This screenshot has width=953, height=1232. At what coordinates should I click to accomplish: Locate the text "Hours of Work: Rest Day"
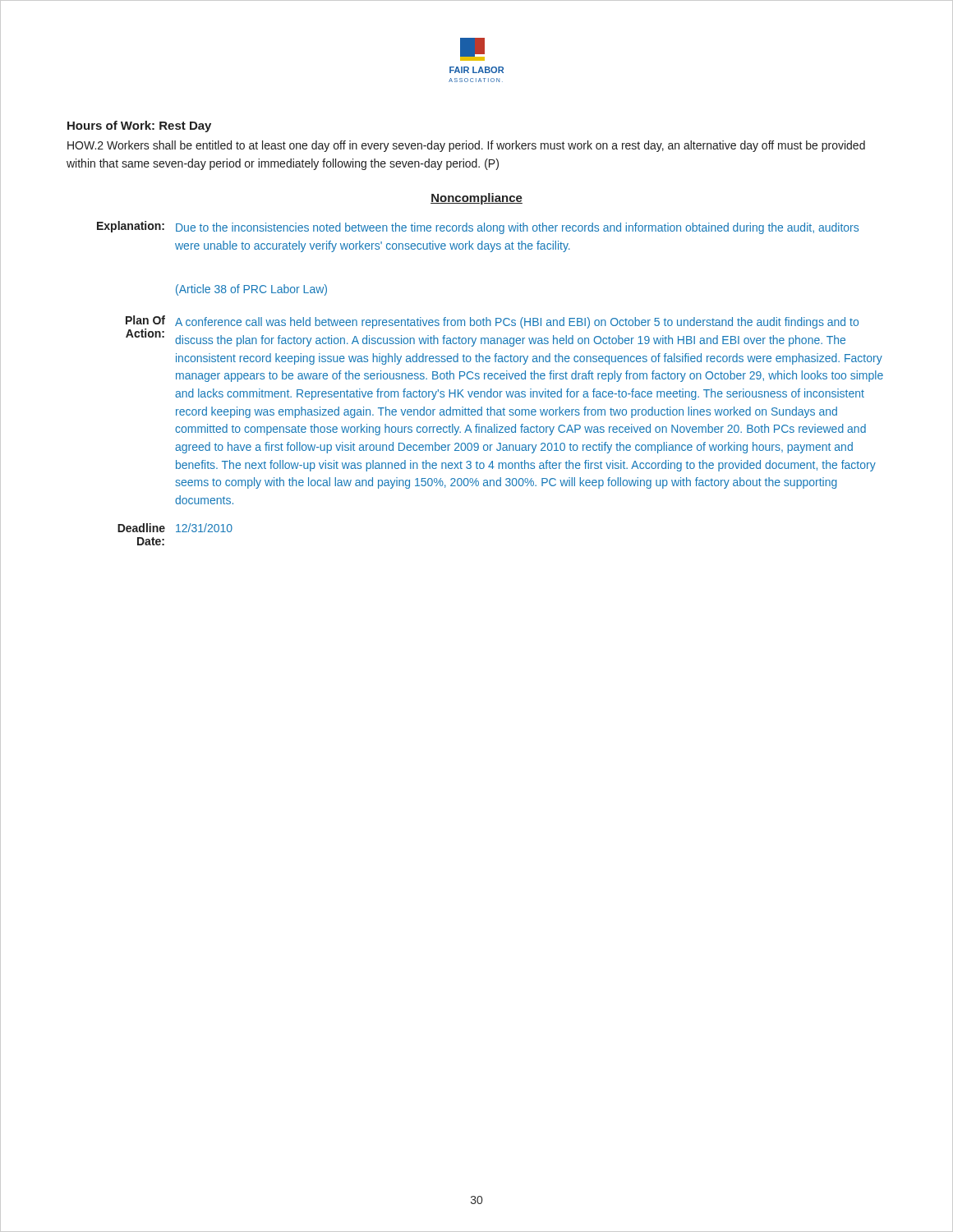pos(139,125)
